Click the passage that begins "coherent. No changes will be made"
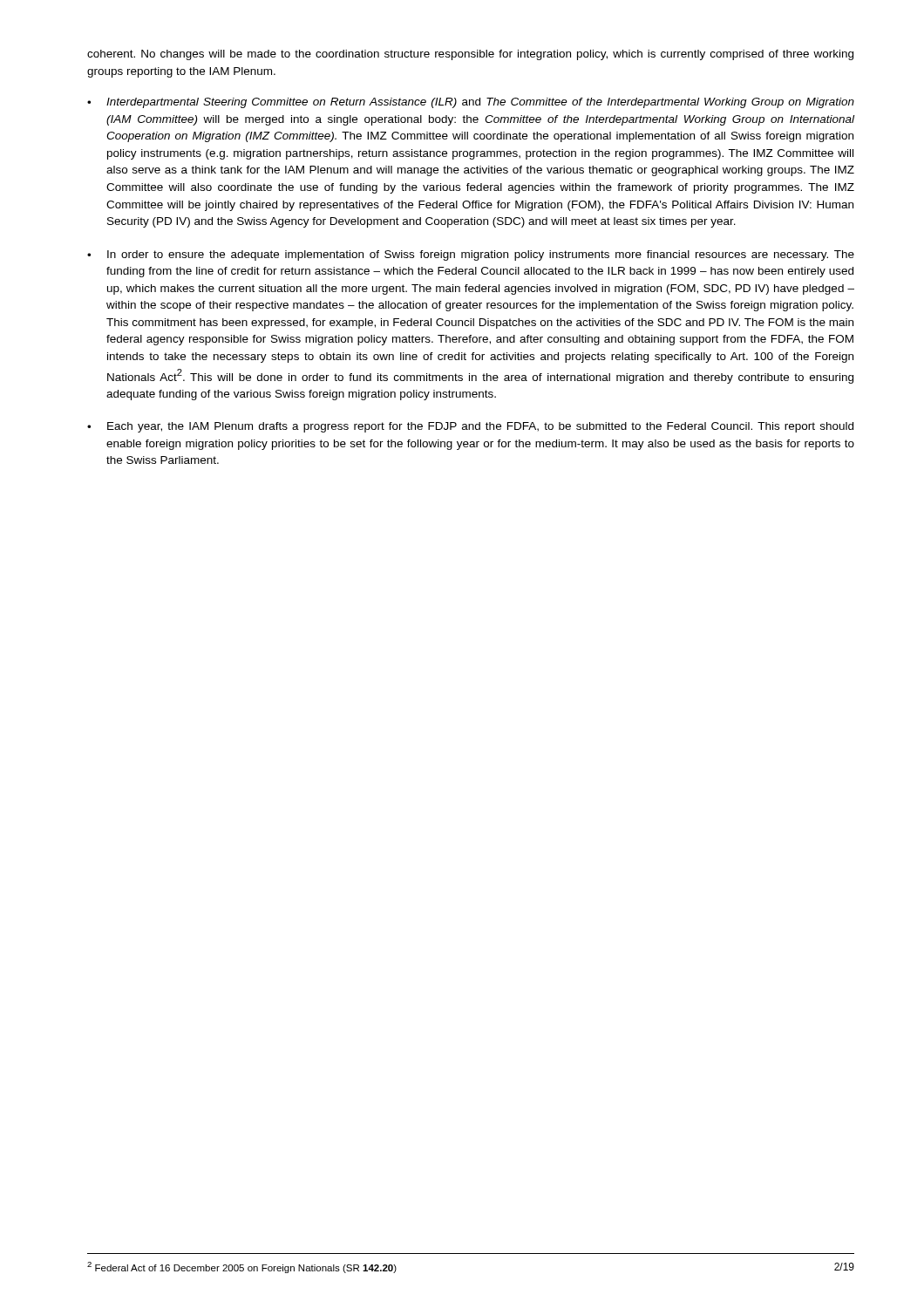Image resolution: width=924 pixels, height=1308 pixels. (x=471, y=62)
